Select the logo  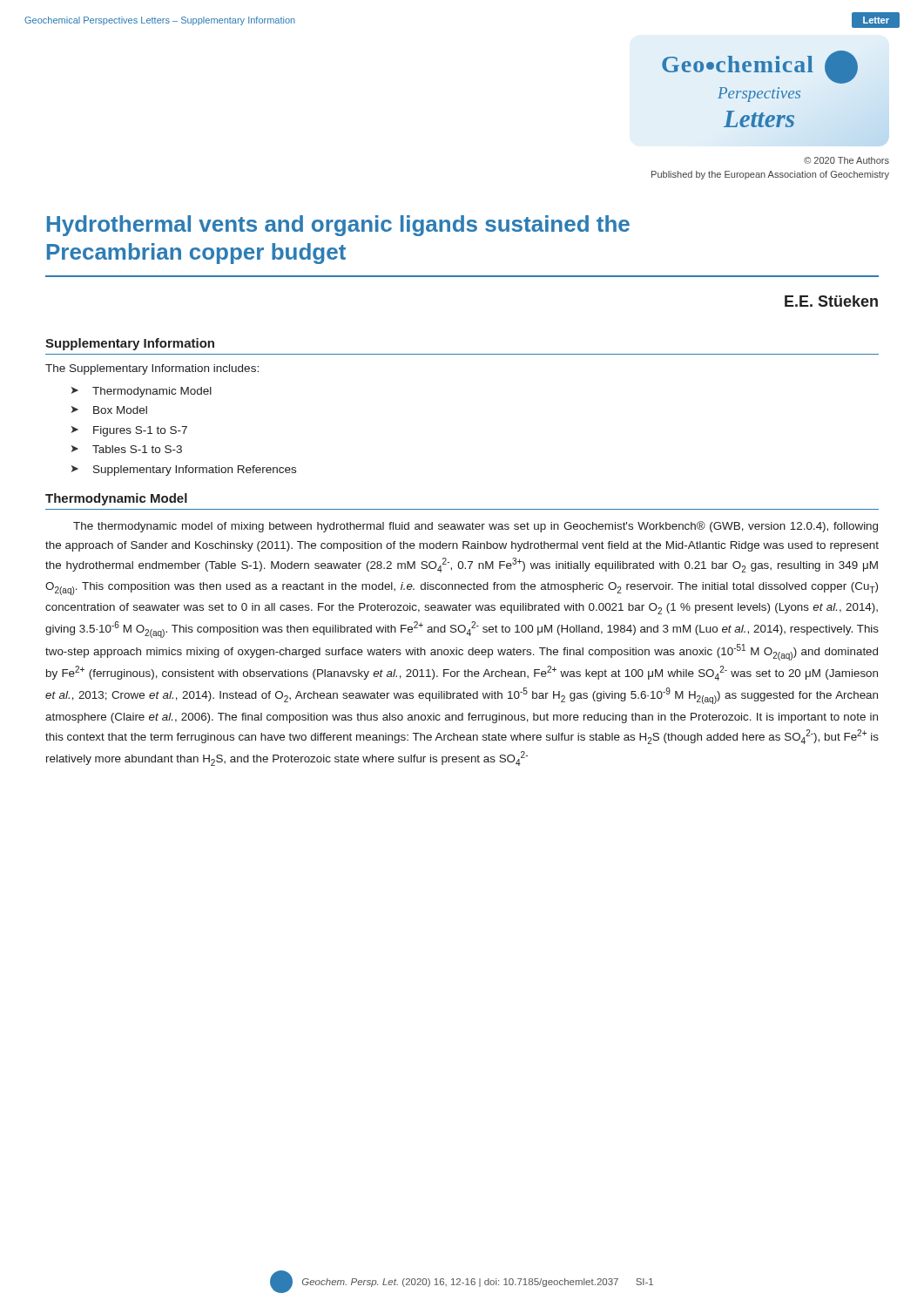(x=759, y=108)
